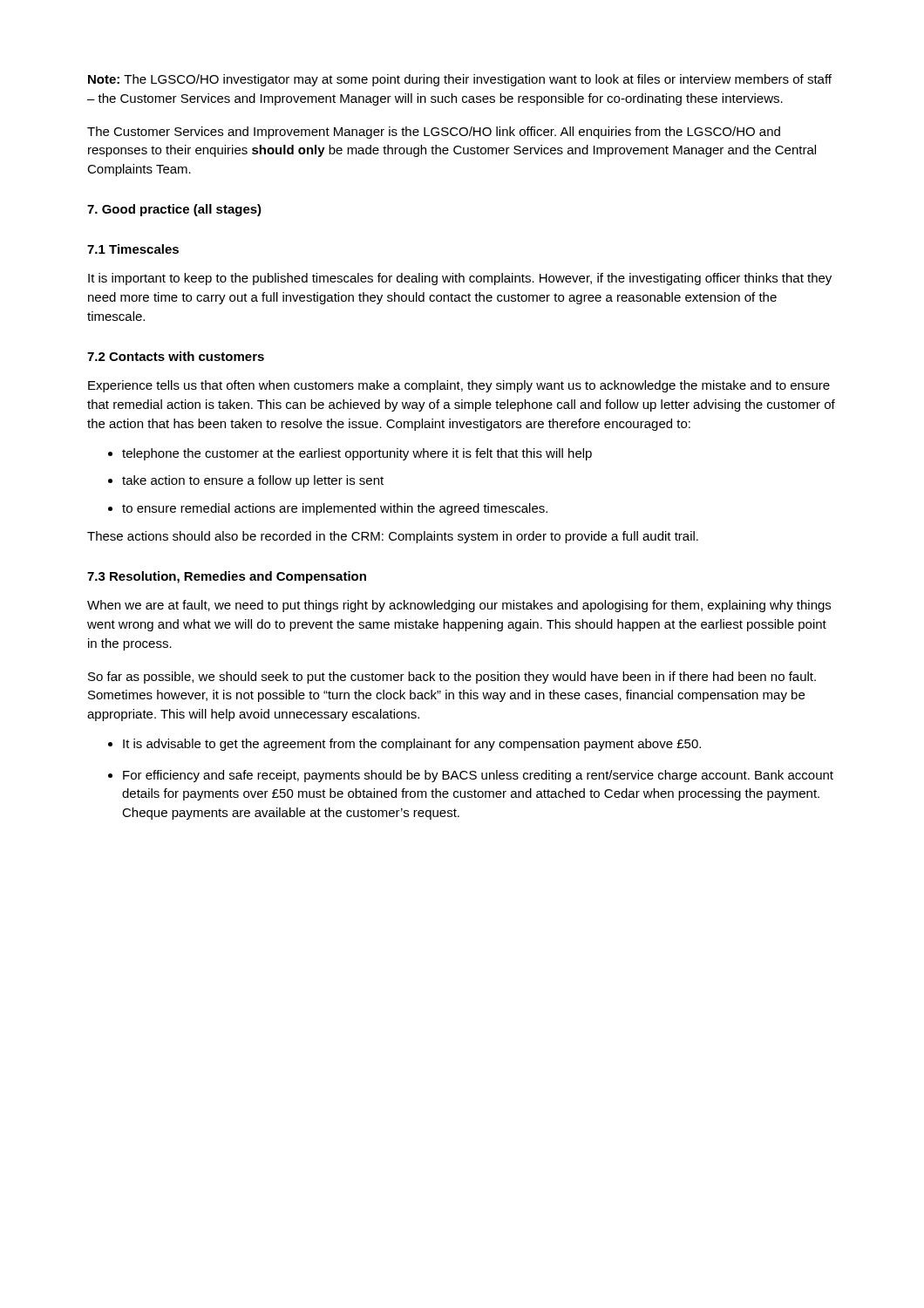This screenshot has width=924, height=1308.
Task: Select the list item that reads "It is advisable"
Action: point(412,743)
